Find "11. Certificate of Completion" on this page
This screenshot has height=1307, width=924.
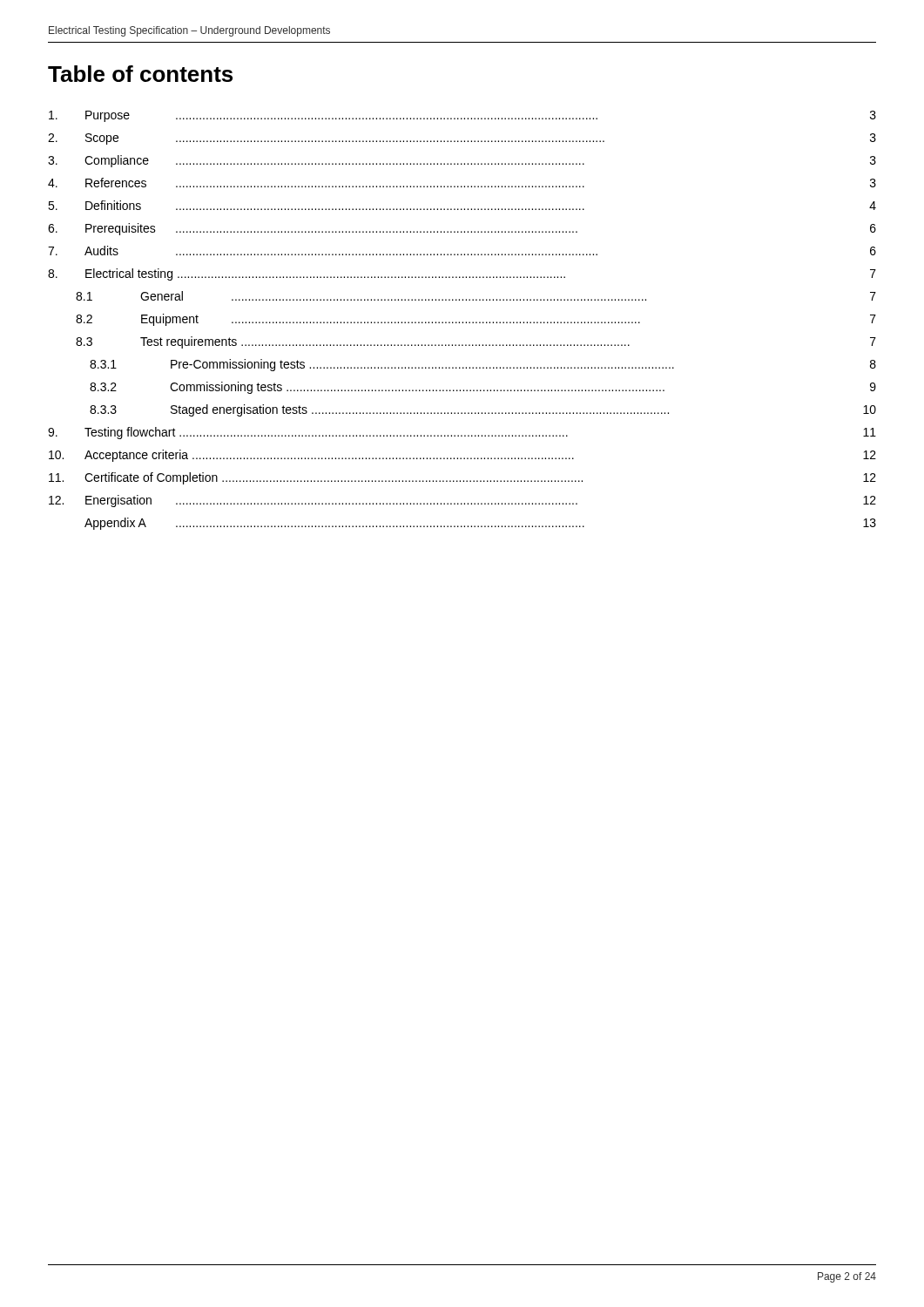pyautogui.click(x=462, y=478)
